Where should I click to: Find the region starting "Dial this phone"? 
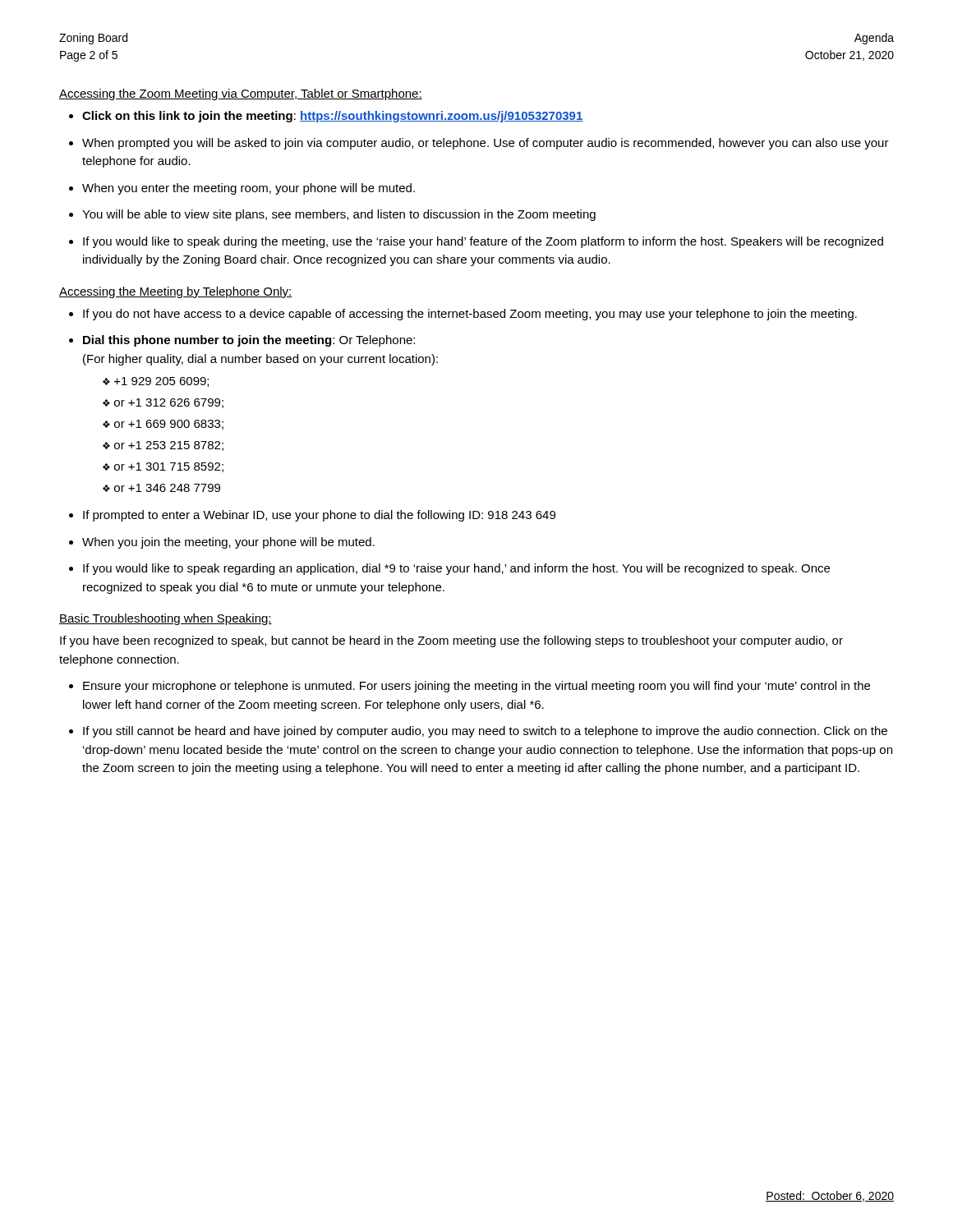249,341
